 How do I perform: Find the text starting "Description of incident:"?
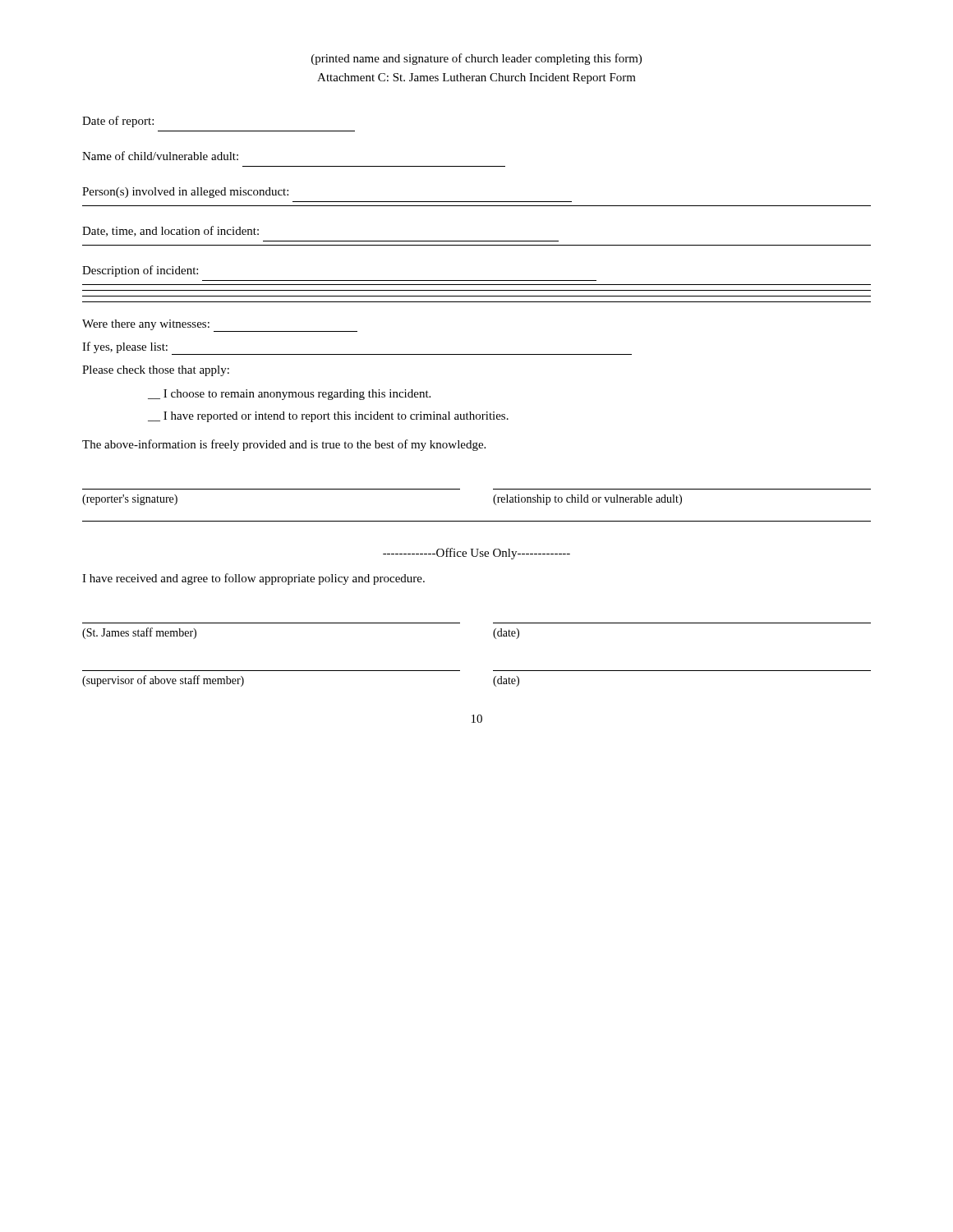click(339, 271)
